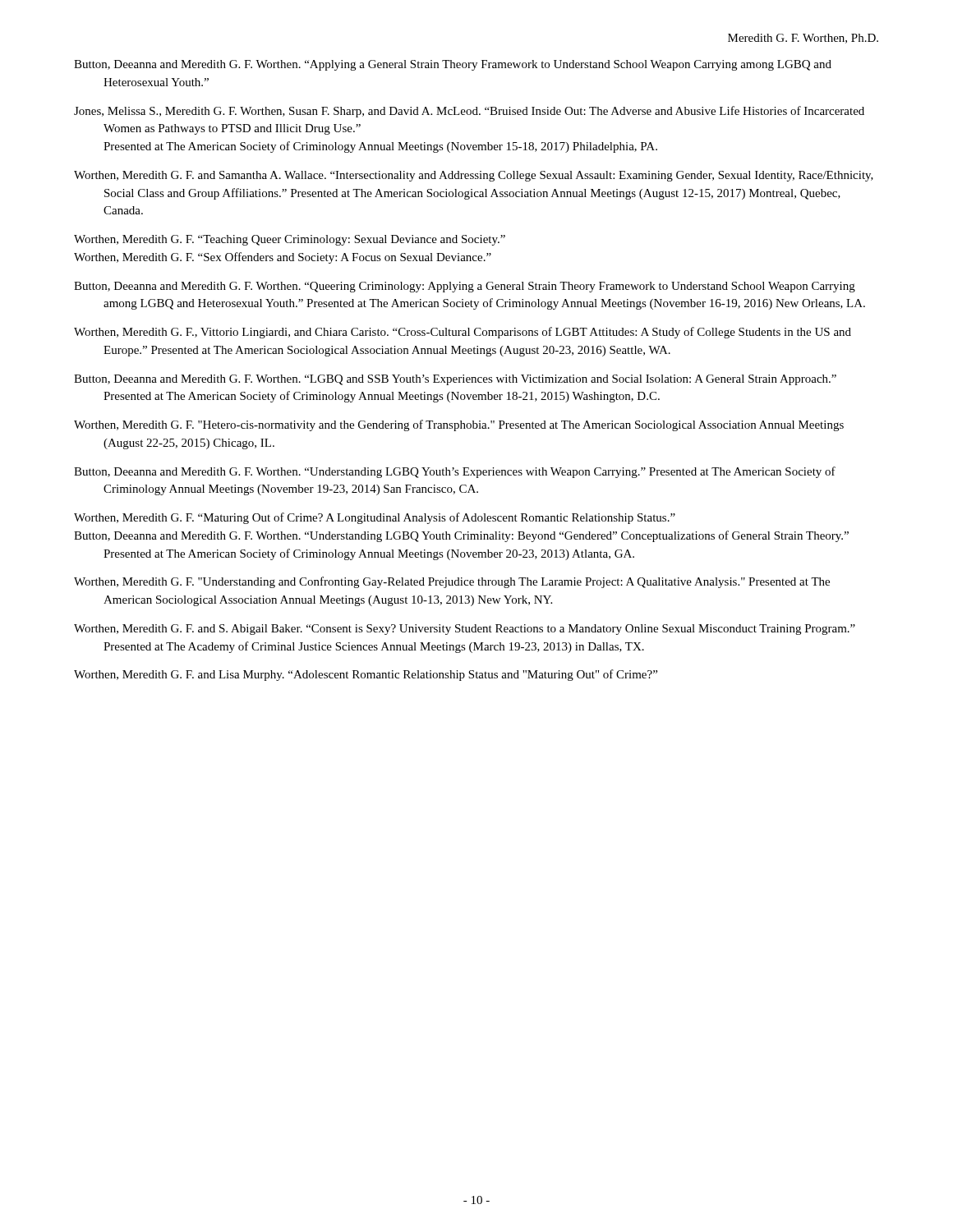Point to the element starting "Worthen, Meredith G. F. “Sex"
Viewport: 953px width, 1232px height.
pyautogui.click(x=283, y=257)
